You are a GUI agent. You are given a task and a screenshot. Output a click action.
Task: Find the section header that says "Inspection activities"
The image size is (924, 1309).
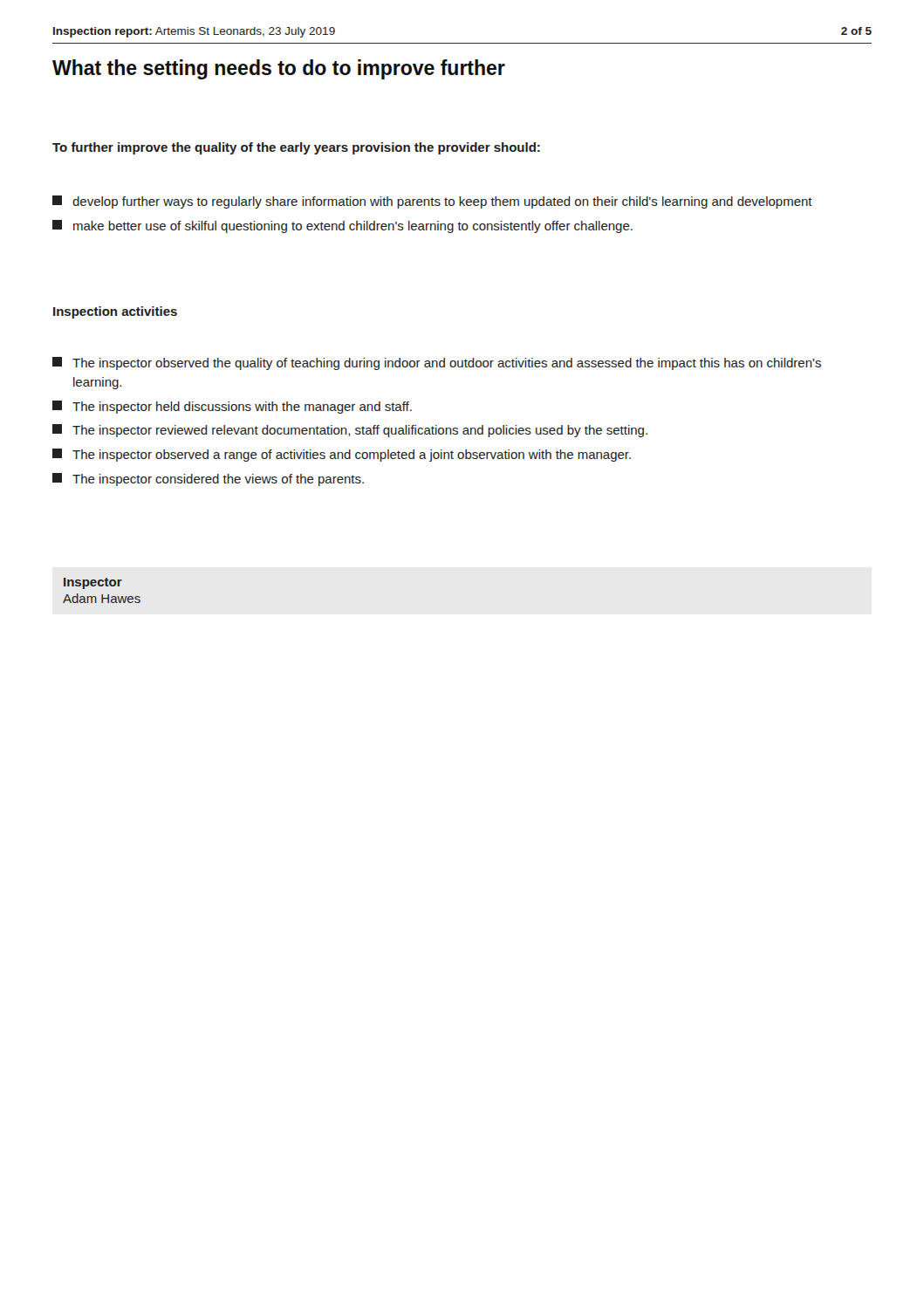(x=115, y=312)
